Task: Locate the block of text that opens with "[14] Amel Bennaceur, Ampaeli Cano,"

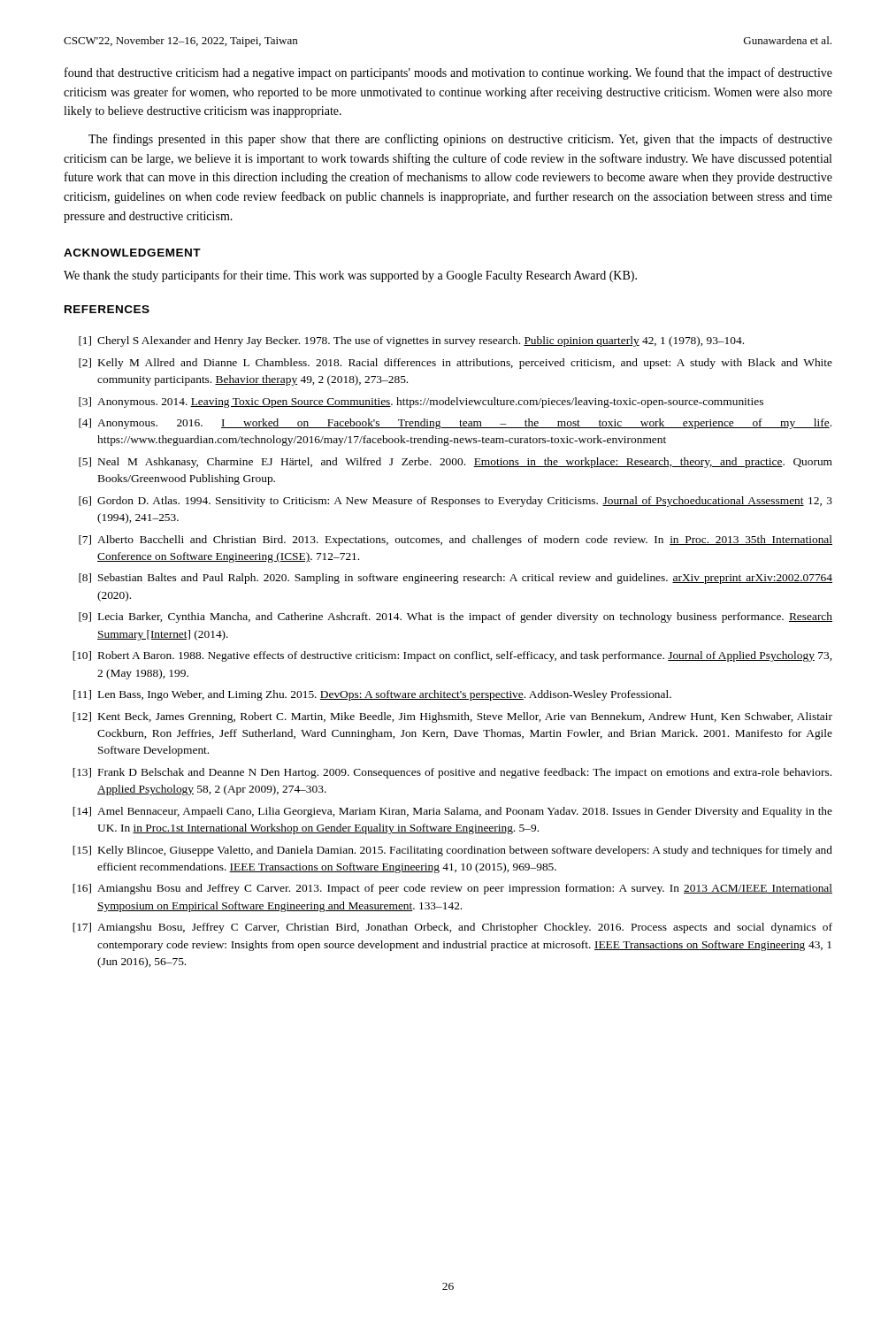Action: click(x=448, y=819)
